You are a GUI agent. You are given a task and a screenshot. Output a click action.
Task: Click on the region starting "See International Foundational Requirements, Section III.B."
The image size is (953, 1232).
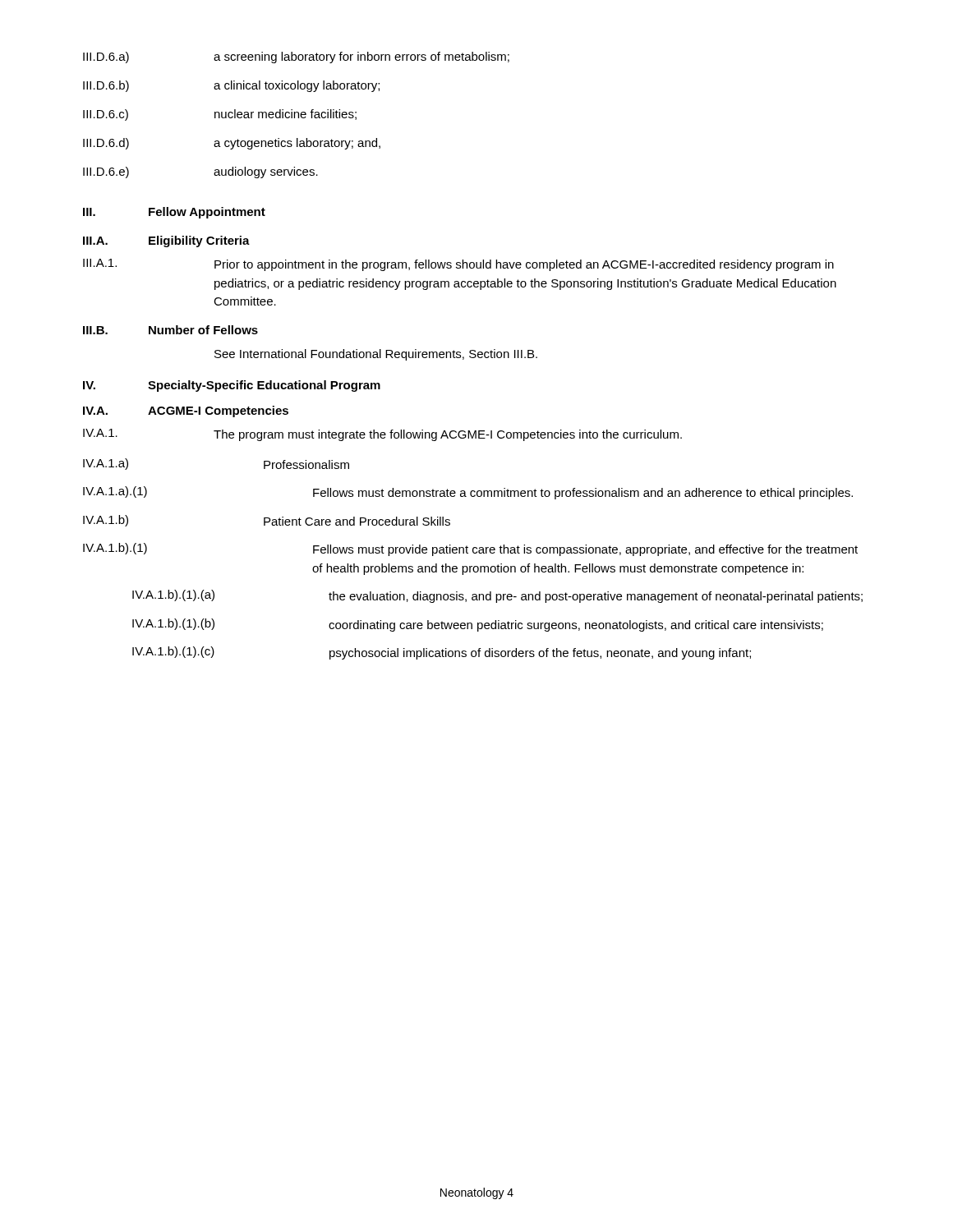point(476,354)
